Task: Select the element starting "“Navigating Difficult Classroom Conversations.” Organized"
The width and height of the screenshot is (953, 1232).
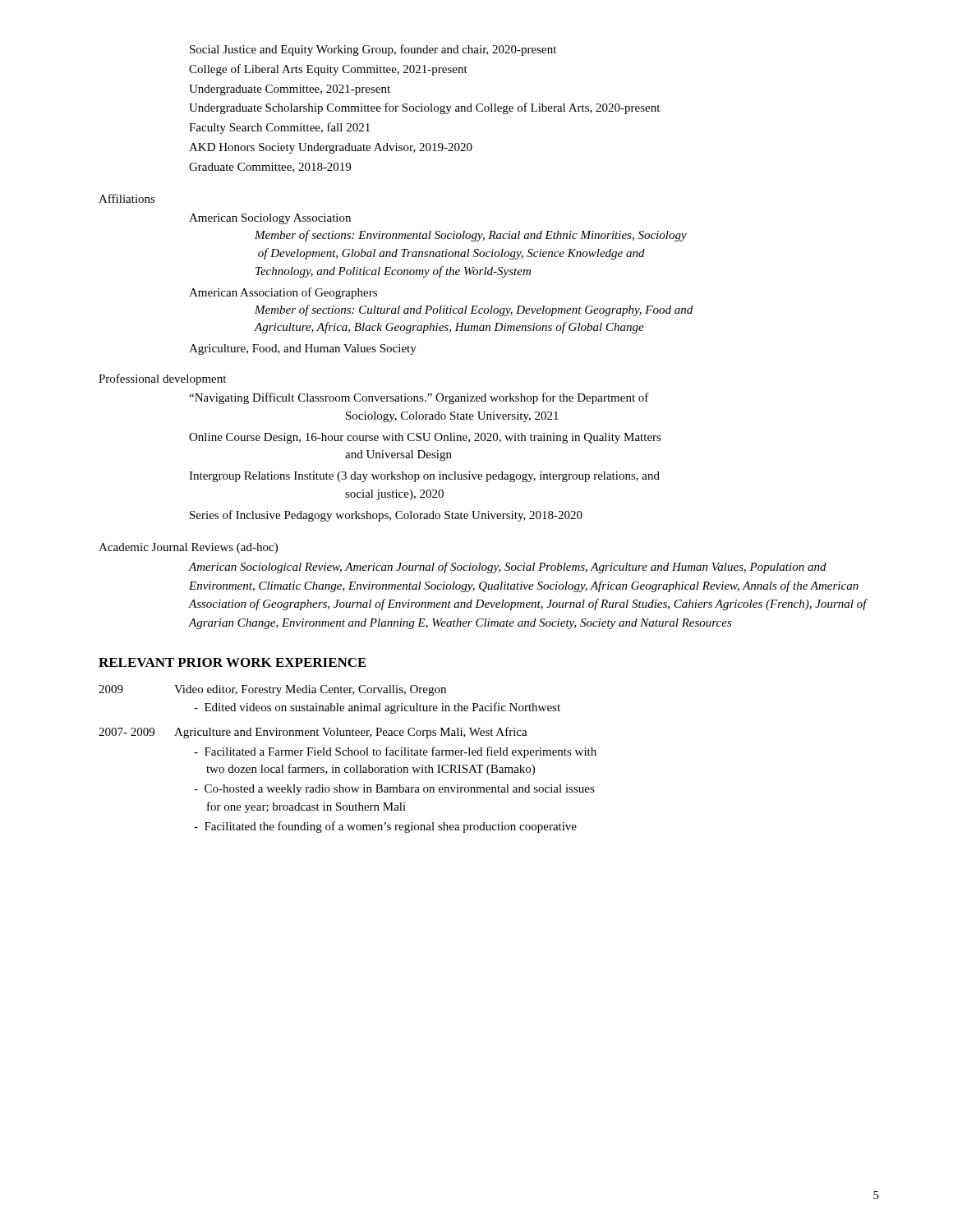Action: (534, 408)
